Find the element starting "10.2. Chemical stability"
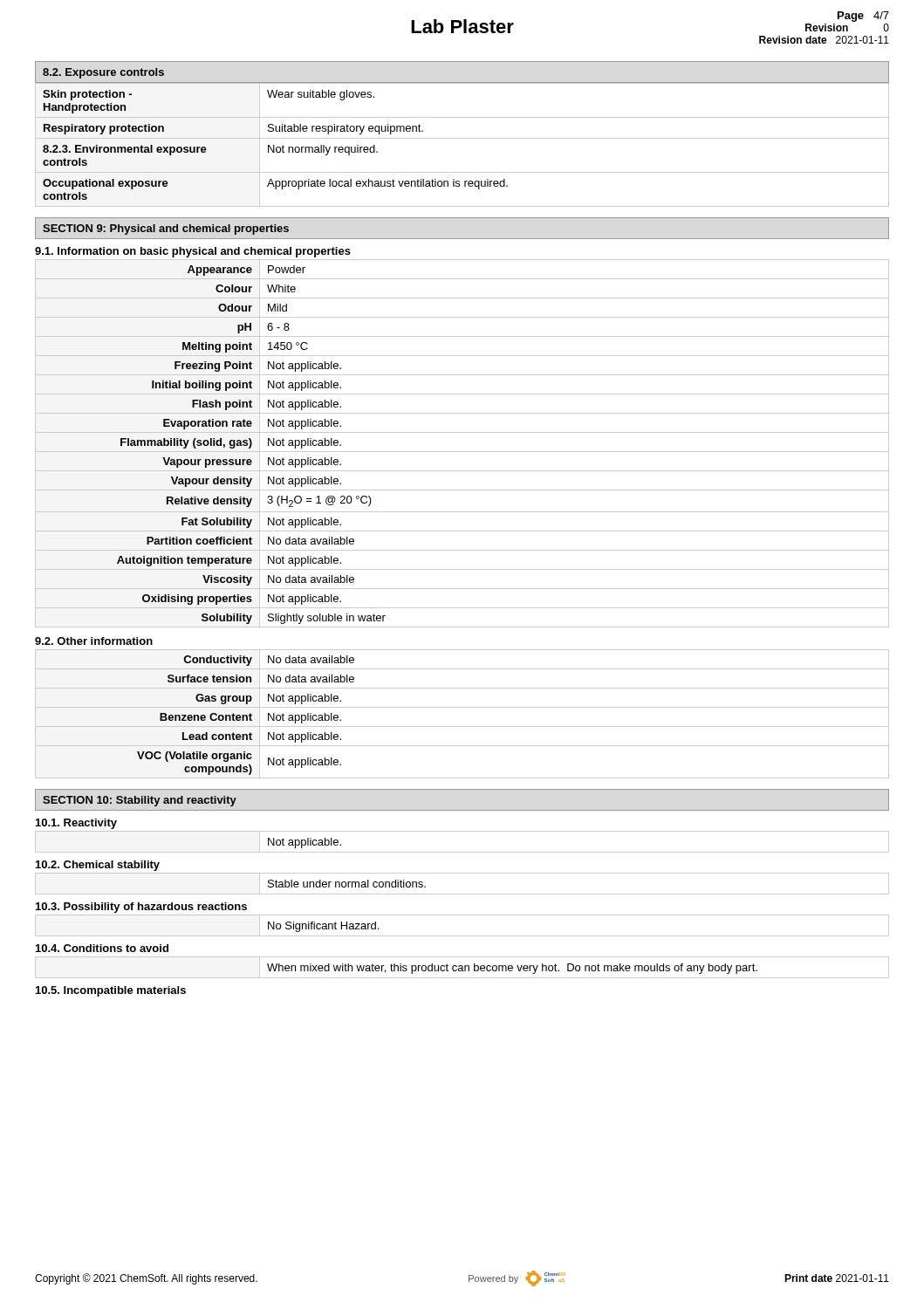Viewport: 924px width, 1309px height. tap(97, 864)
